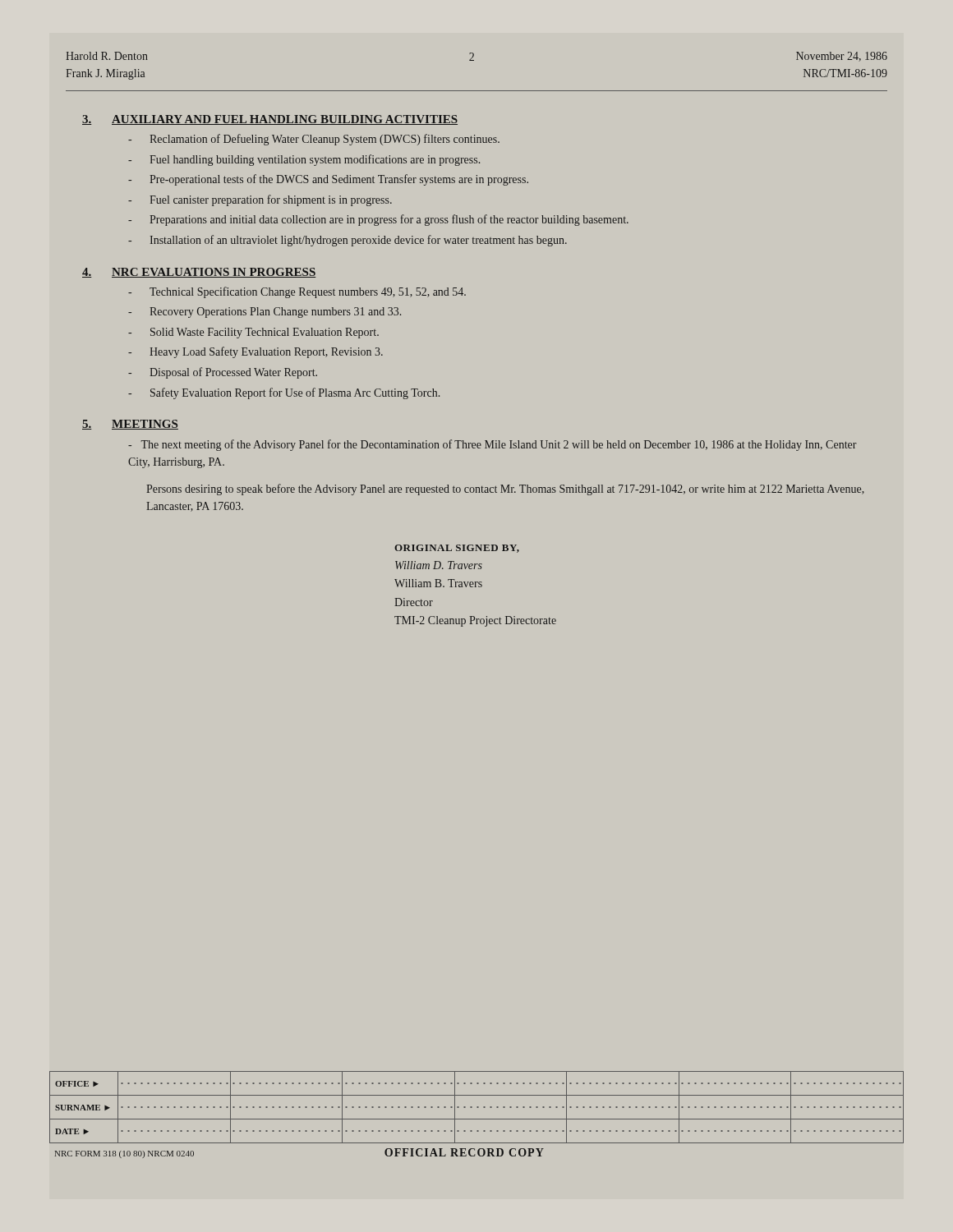The image size is (953, 1232).
Task: Find the block on this page that starts "- Installation of an ultraviolet light/hydrogen peroxide"
Action: pyautogui.click(x=348, y=240)
